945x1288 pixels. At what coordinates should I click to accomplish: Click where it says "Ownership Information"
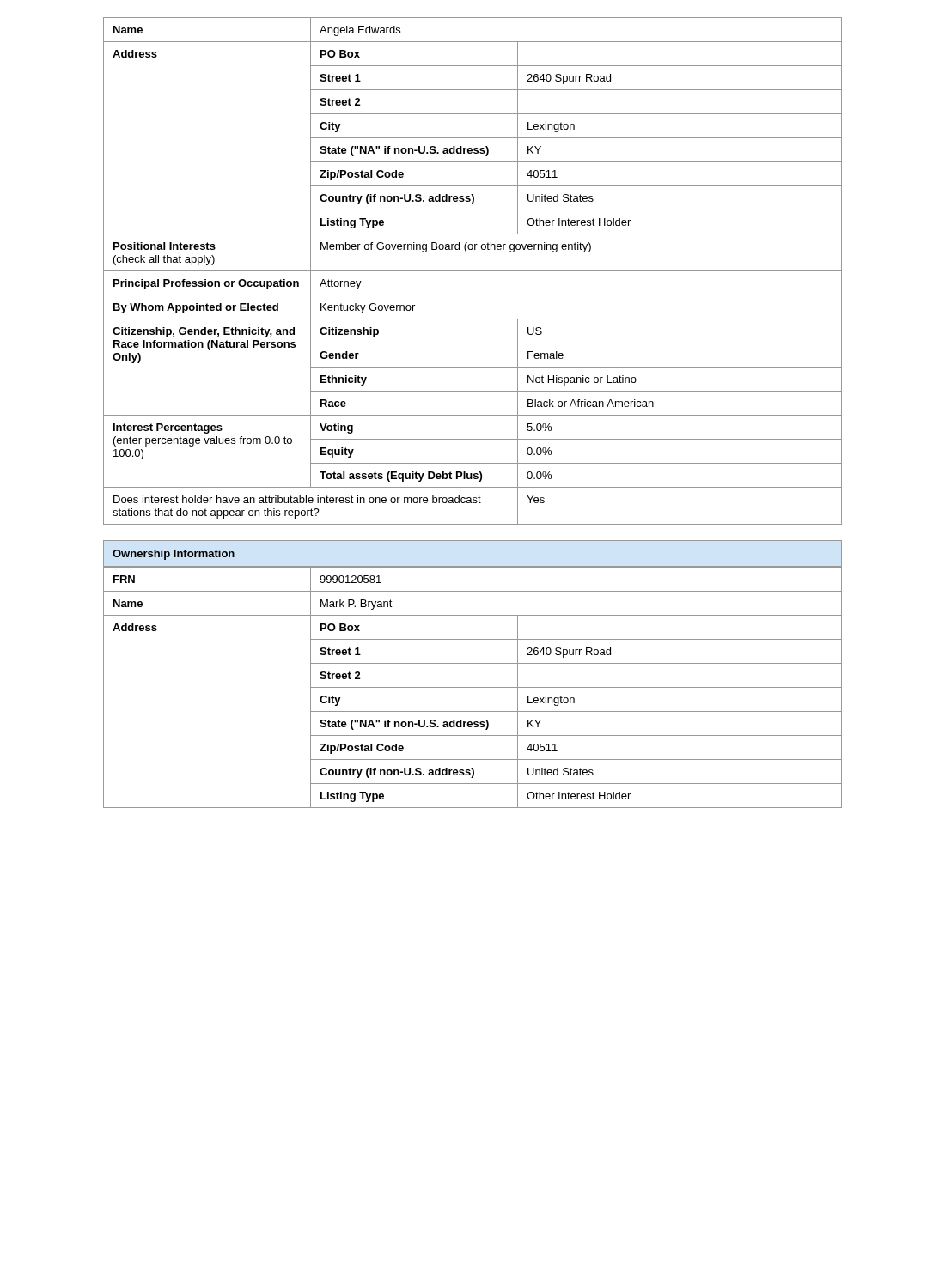click(472, 553)
